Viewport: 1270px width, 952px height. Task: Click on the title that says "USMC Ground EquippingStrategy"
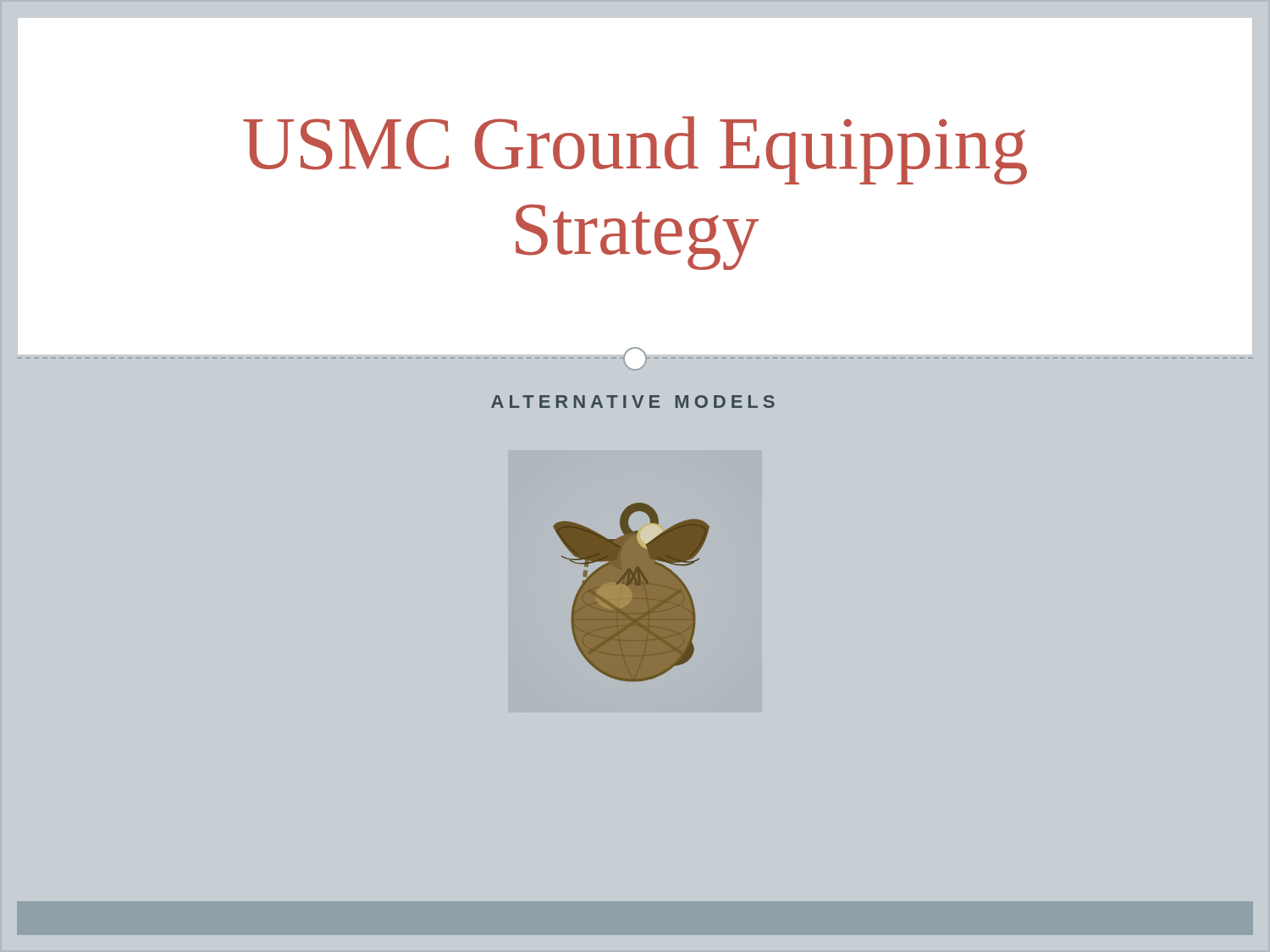(635, 186)
